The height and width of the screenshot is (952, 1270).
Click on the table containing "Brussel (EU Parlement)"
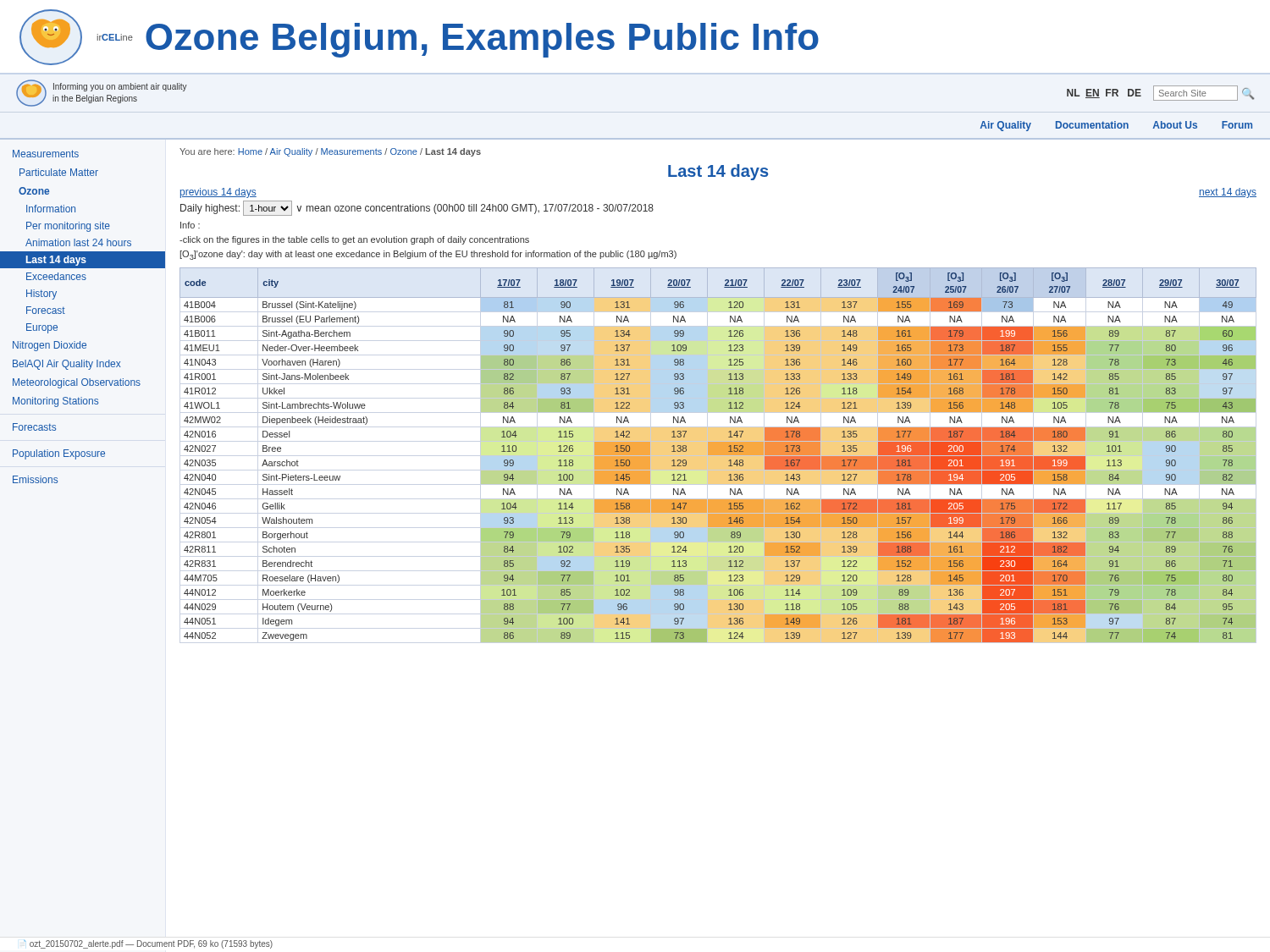pyautogui.click(x=718, y=455)
